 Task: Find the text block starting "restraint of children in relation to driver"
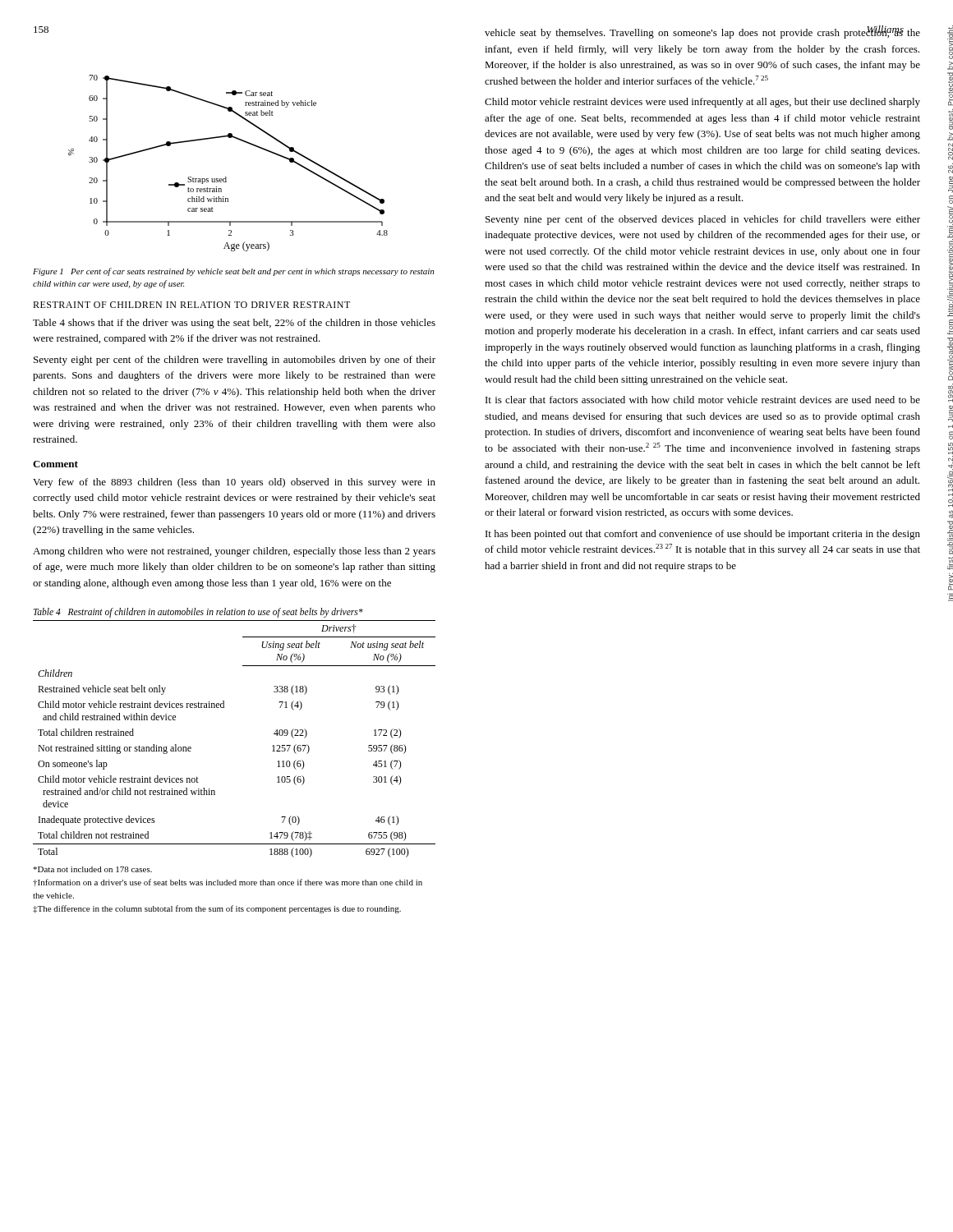click(x=192, y=305)
